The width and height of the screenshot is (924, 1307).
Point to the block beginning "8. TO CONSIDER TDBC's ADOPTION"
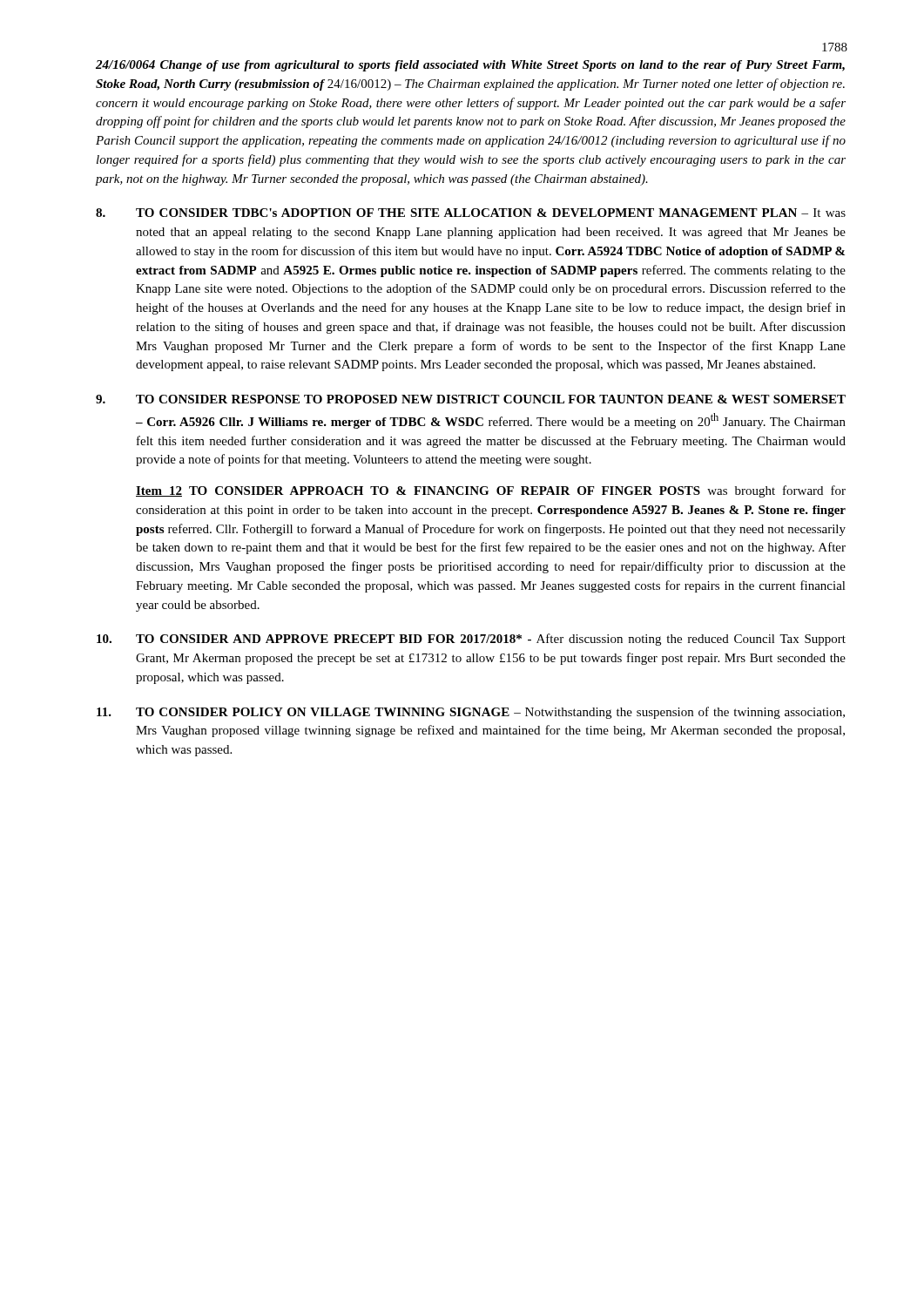coord(471,289)
